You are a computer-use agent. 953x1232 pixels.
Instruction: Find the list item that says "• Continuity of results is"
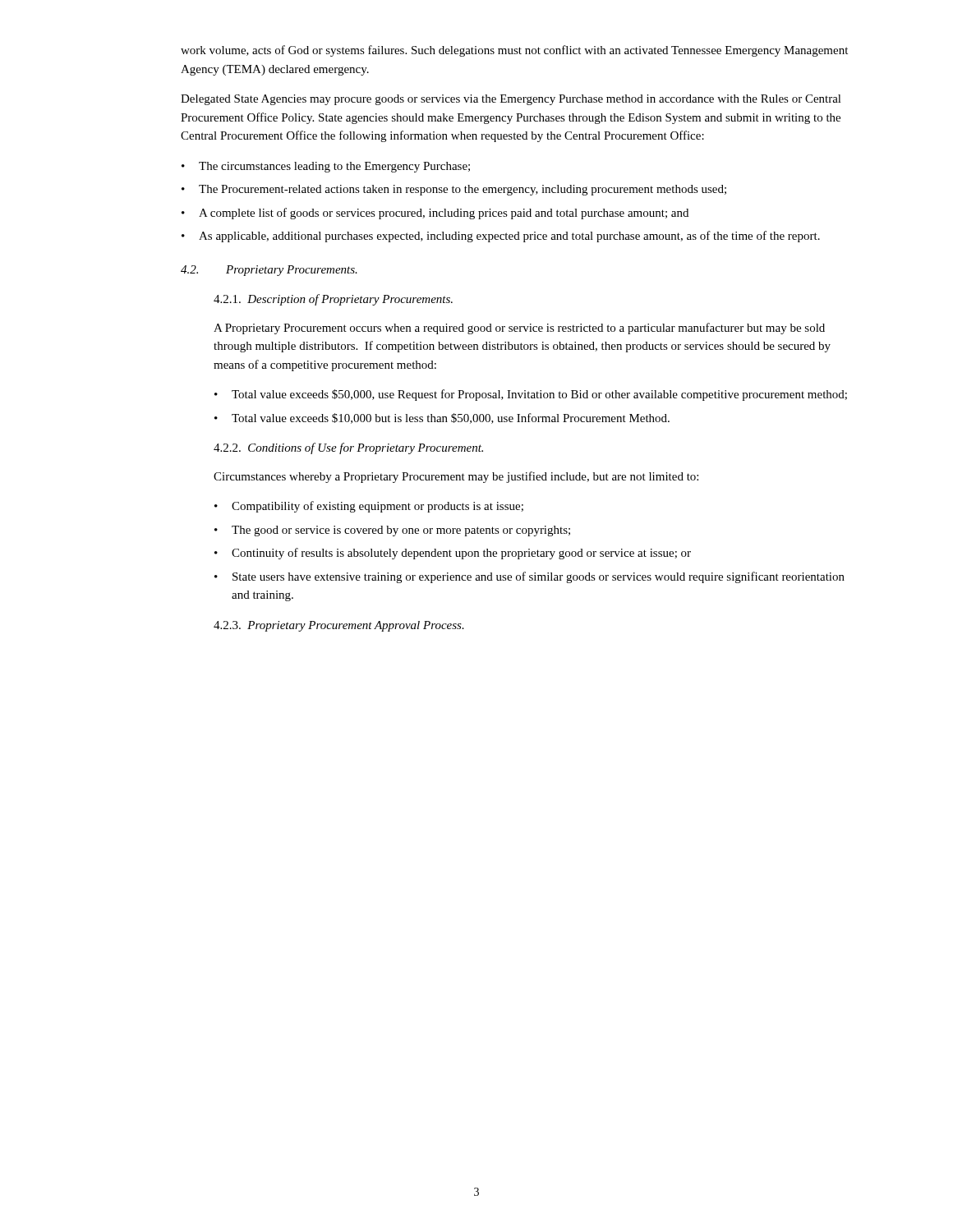coord(538,553)
